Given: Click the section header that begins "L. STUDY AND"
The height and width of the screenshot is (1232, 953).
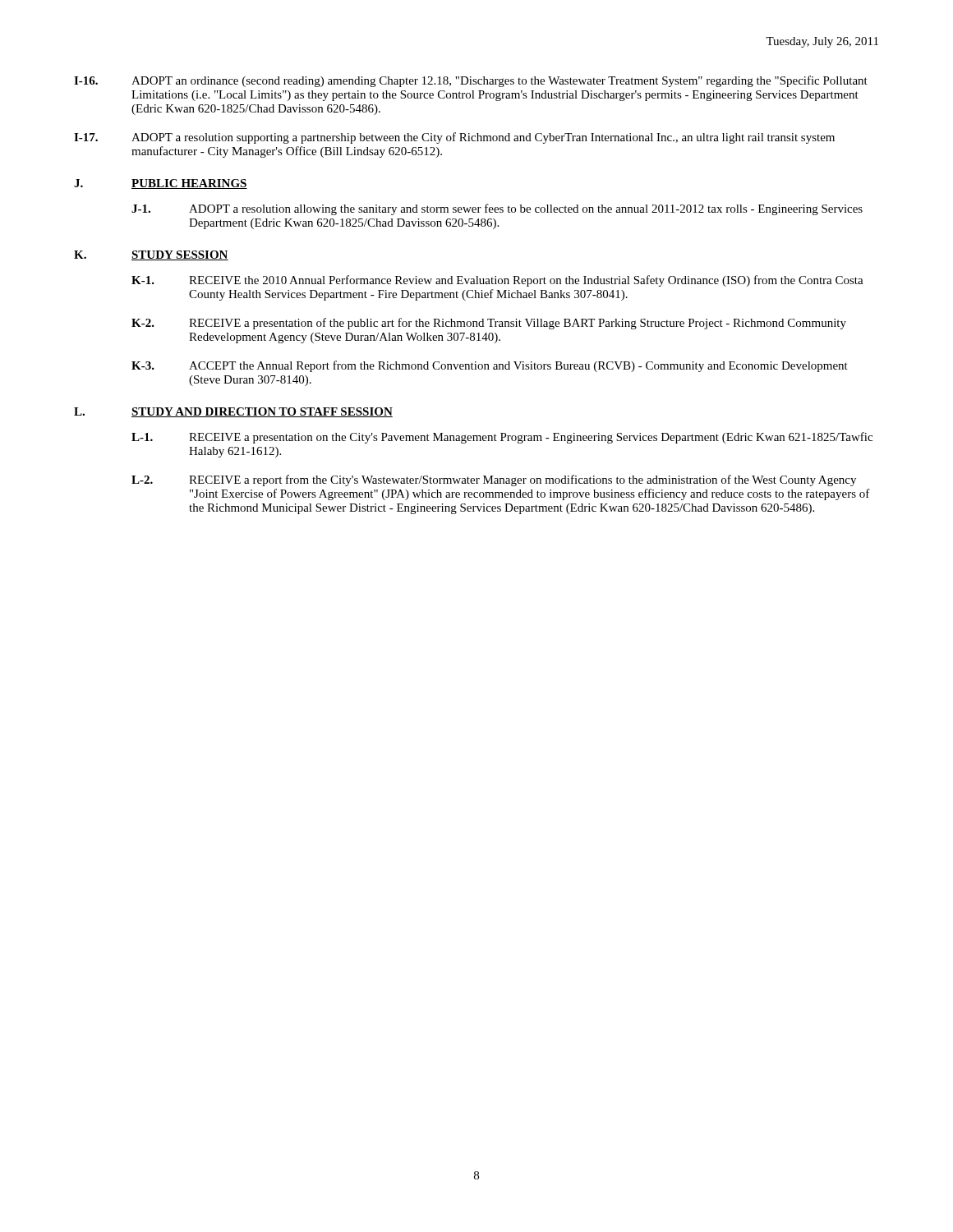Looking at the screenshot, I should tap(233, 412).
